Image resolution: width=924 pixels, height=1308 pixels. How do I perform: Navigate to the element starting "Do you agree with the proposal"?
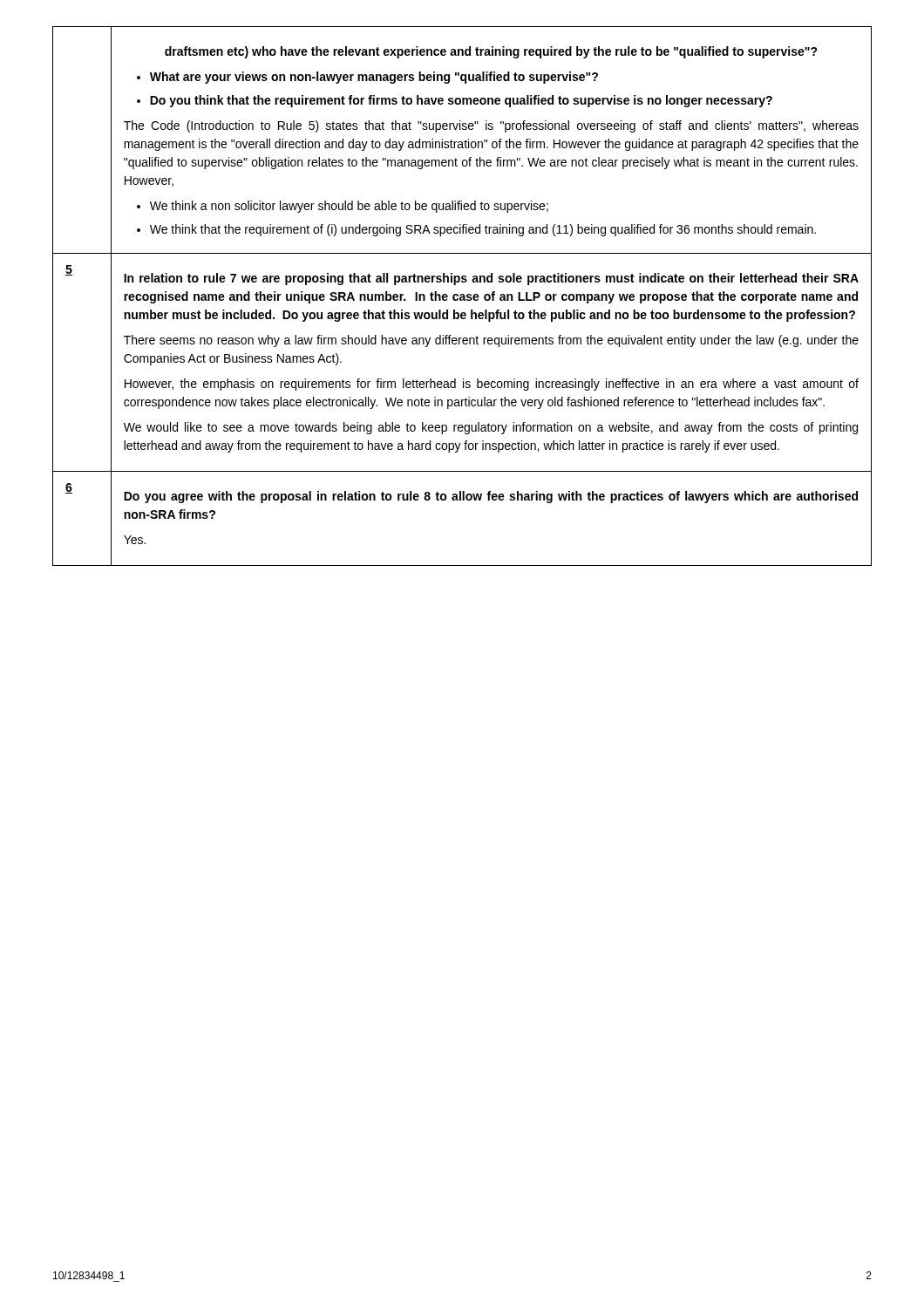(491, 497)
